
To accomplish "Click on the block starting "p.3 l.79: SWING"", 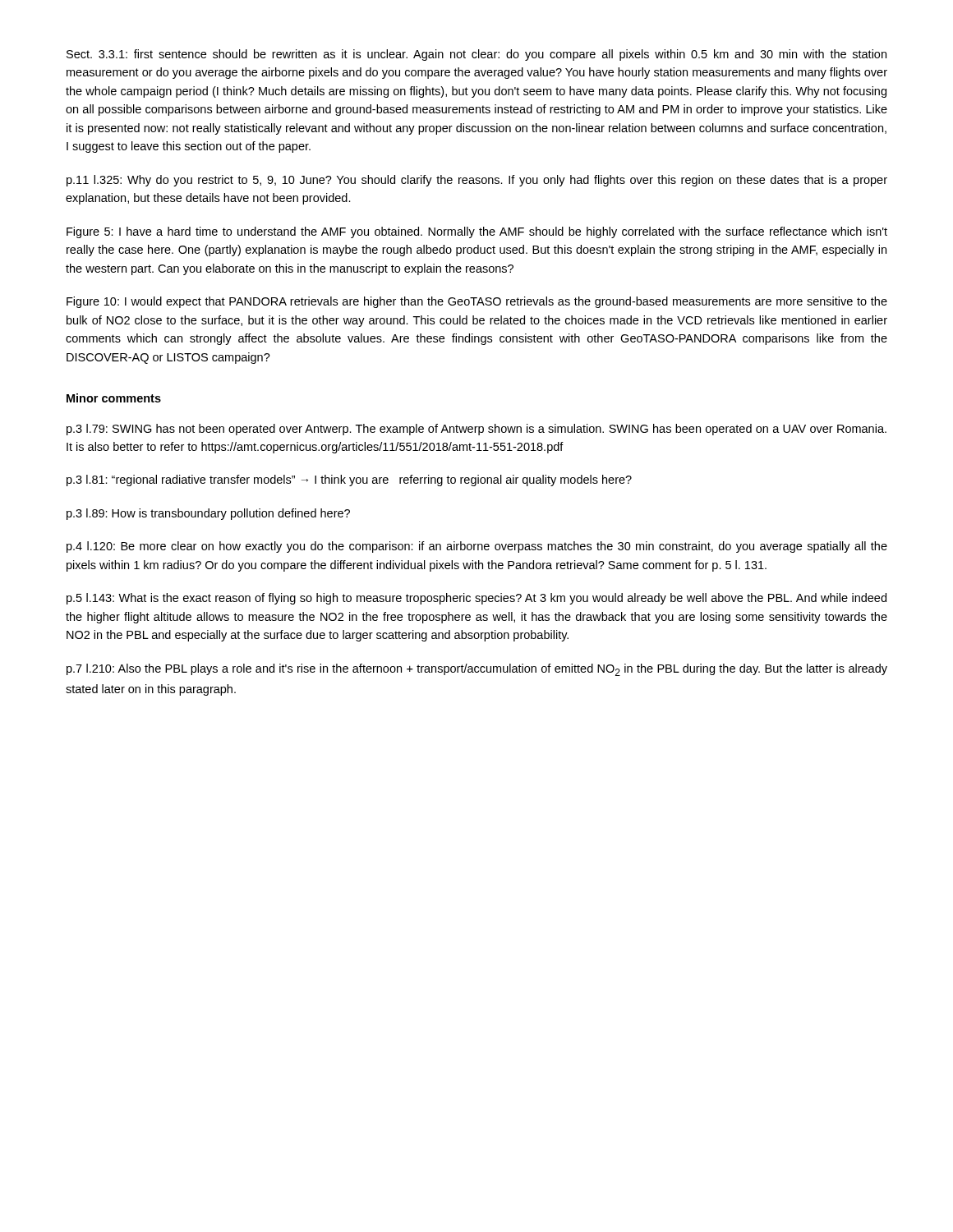I will 476,438.
